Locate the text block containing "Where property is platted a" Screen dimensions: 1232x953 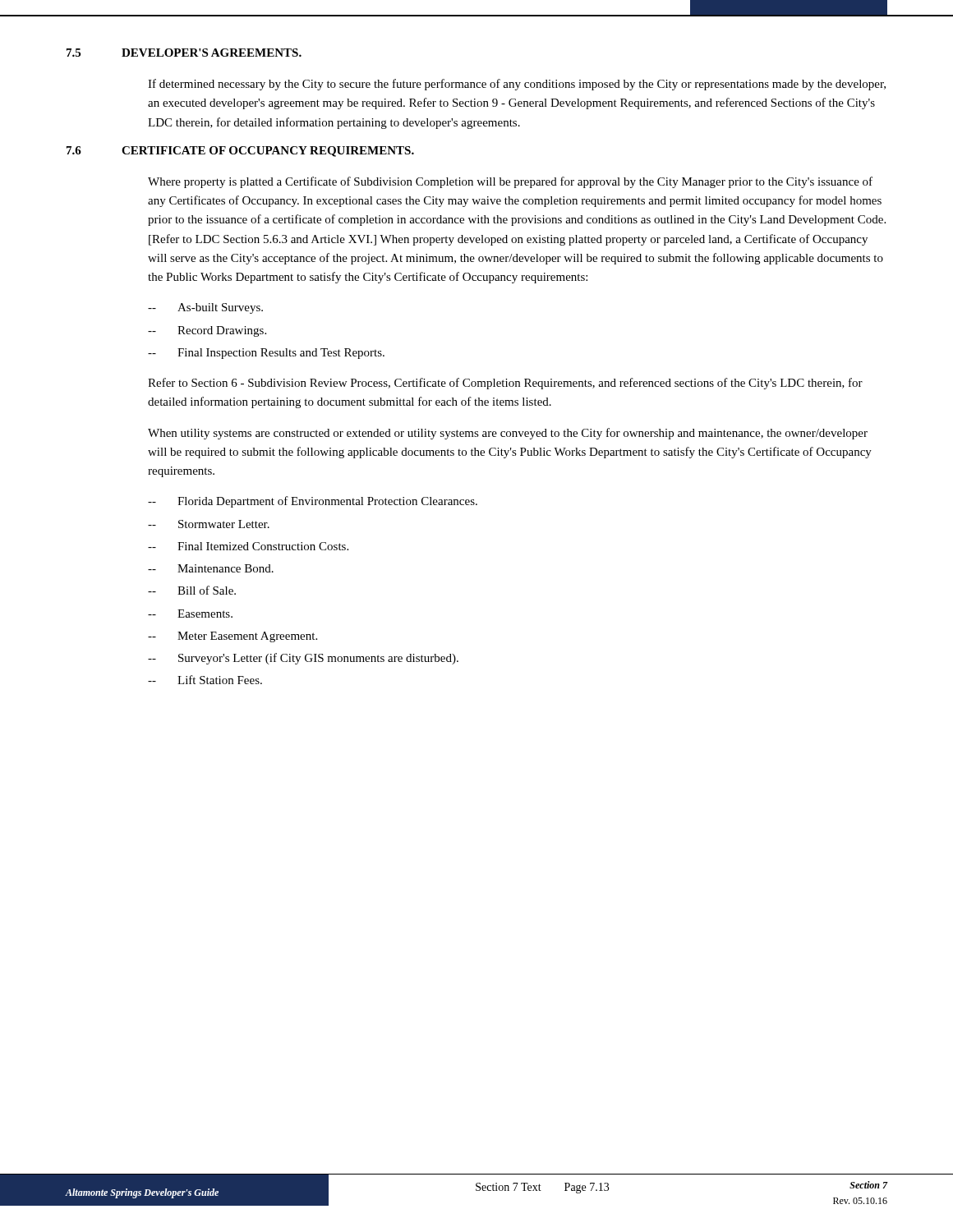pos(518,230)
